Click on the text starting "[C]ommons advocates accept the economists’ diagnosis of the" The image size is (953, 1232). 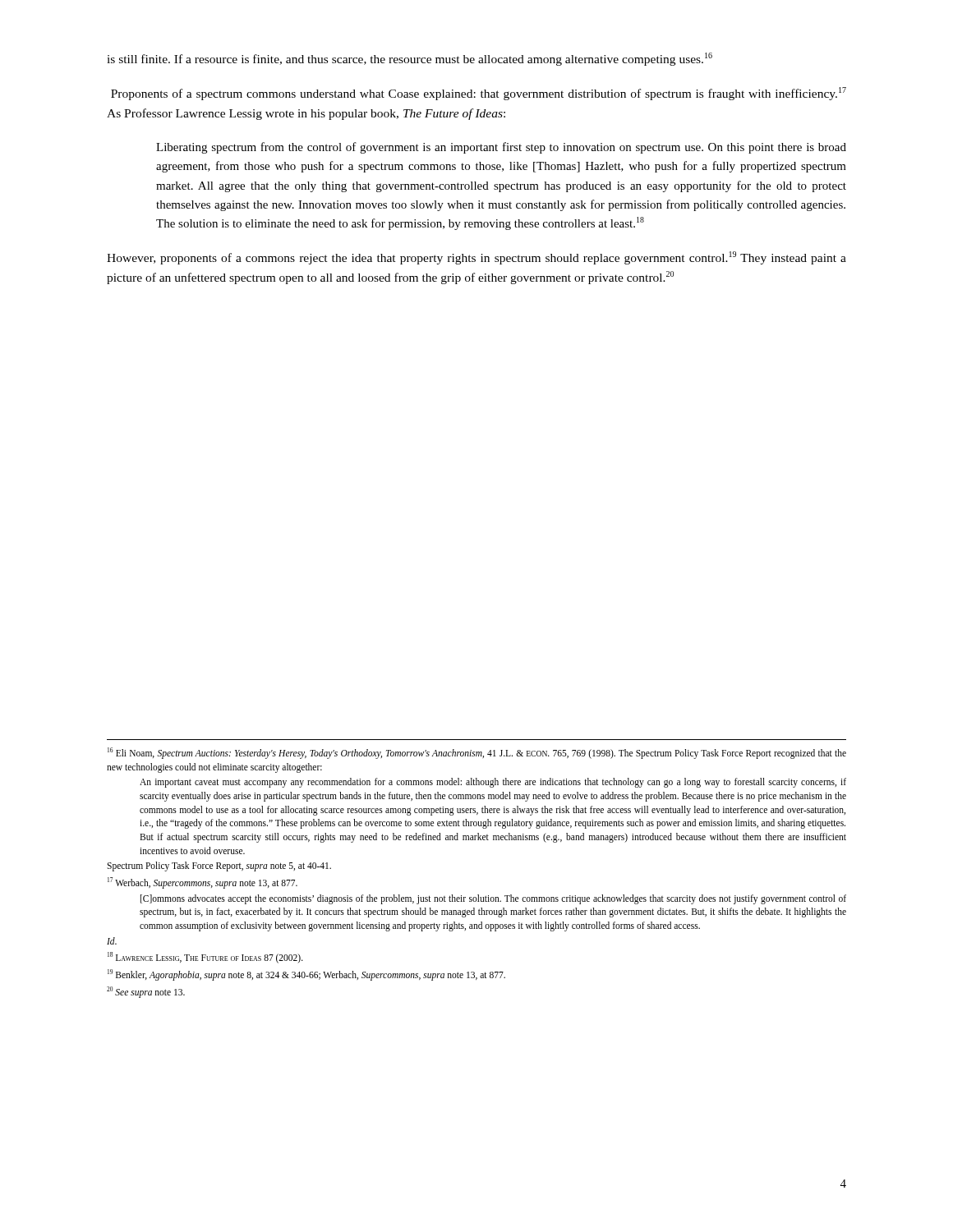point(493,912)
